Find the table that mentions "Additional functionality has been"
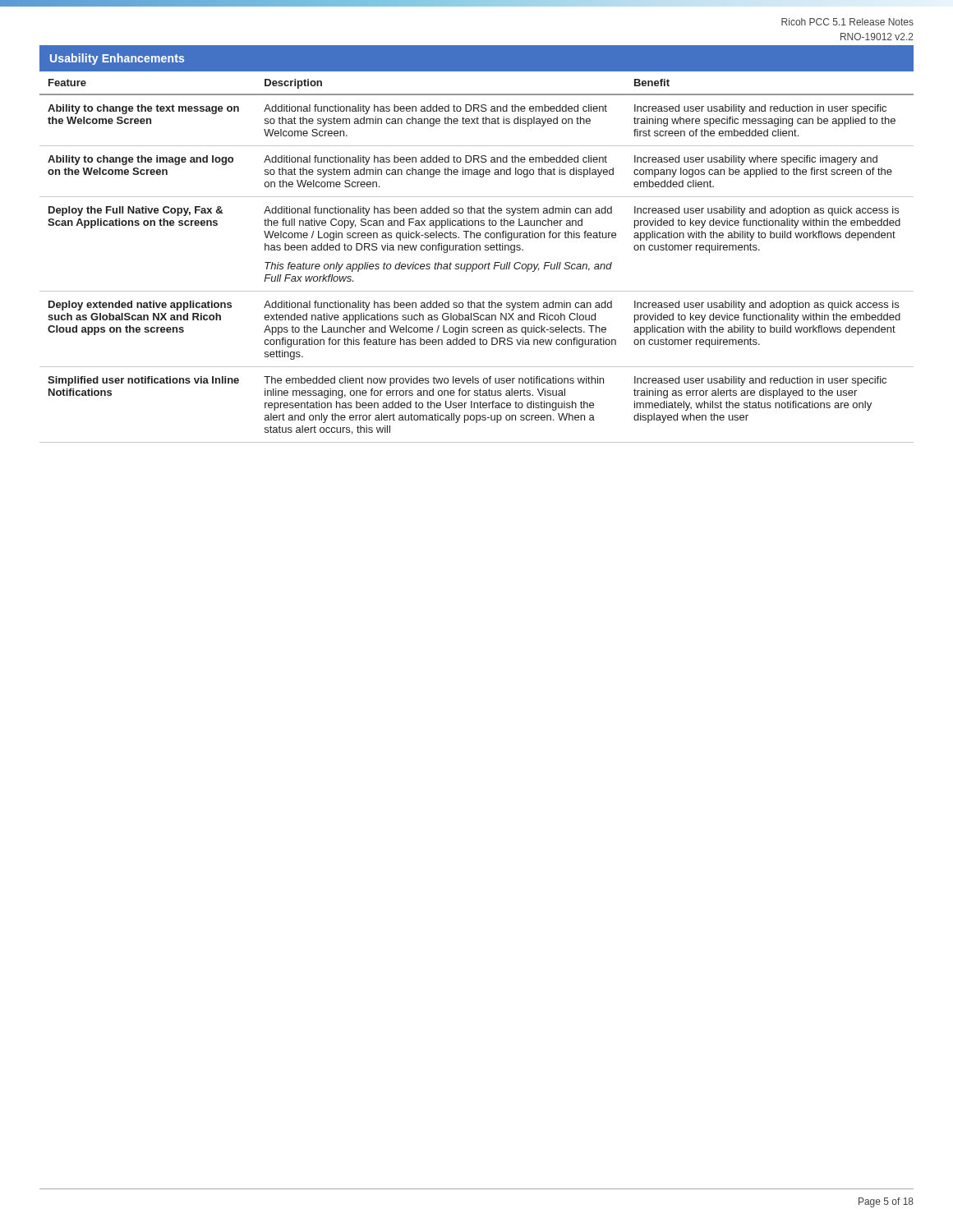The width and height of the screenshot is (953, 1232). [476, 244]
